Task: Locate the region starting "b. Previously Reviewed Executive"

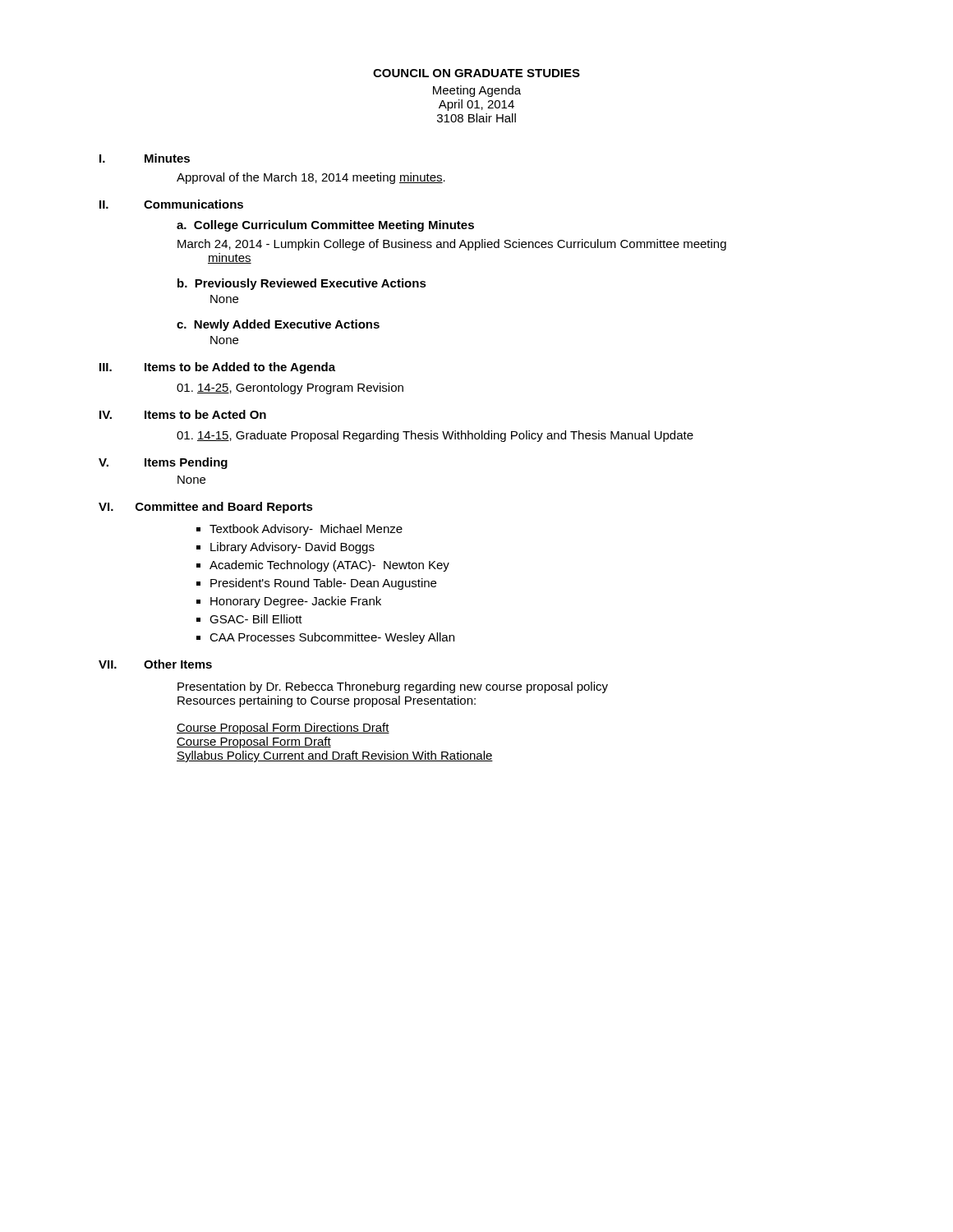Action: pyautogui.click(x=301, y=283)
